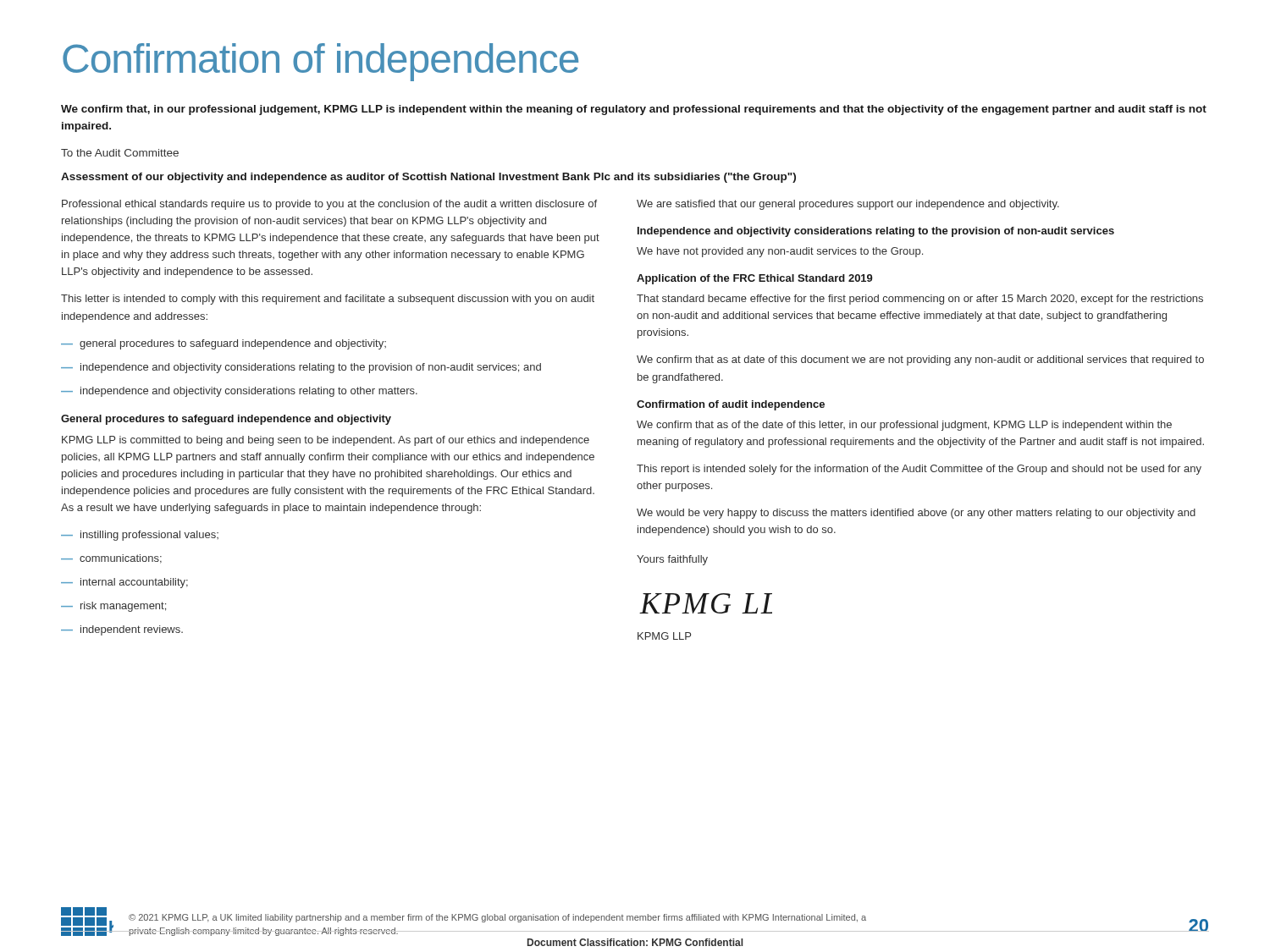The image size is (1270, 952).
Task: Find the block starting "We confirm that as of the date of"
Action: [x=923, y=433]
